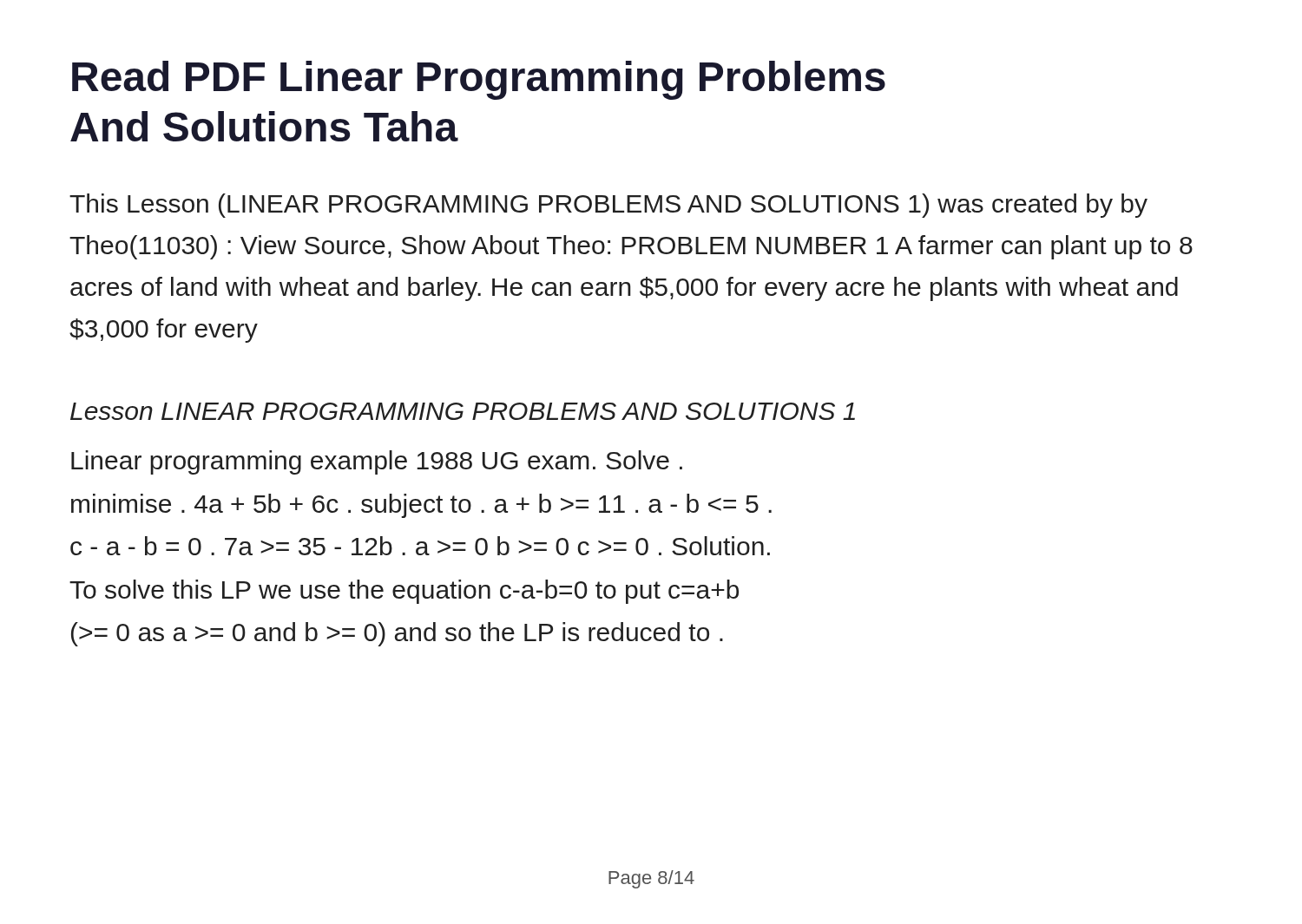Point to the element starting "Lesson LINEAR PROGRAMMING PROBLEMS AND SOLUTIONS 1"
The image size is (1302, 924).
click(x=463, y=411)
